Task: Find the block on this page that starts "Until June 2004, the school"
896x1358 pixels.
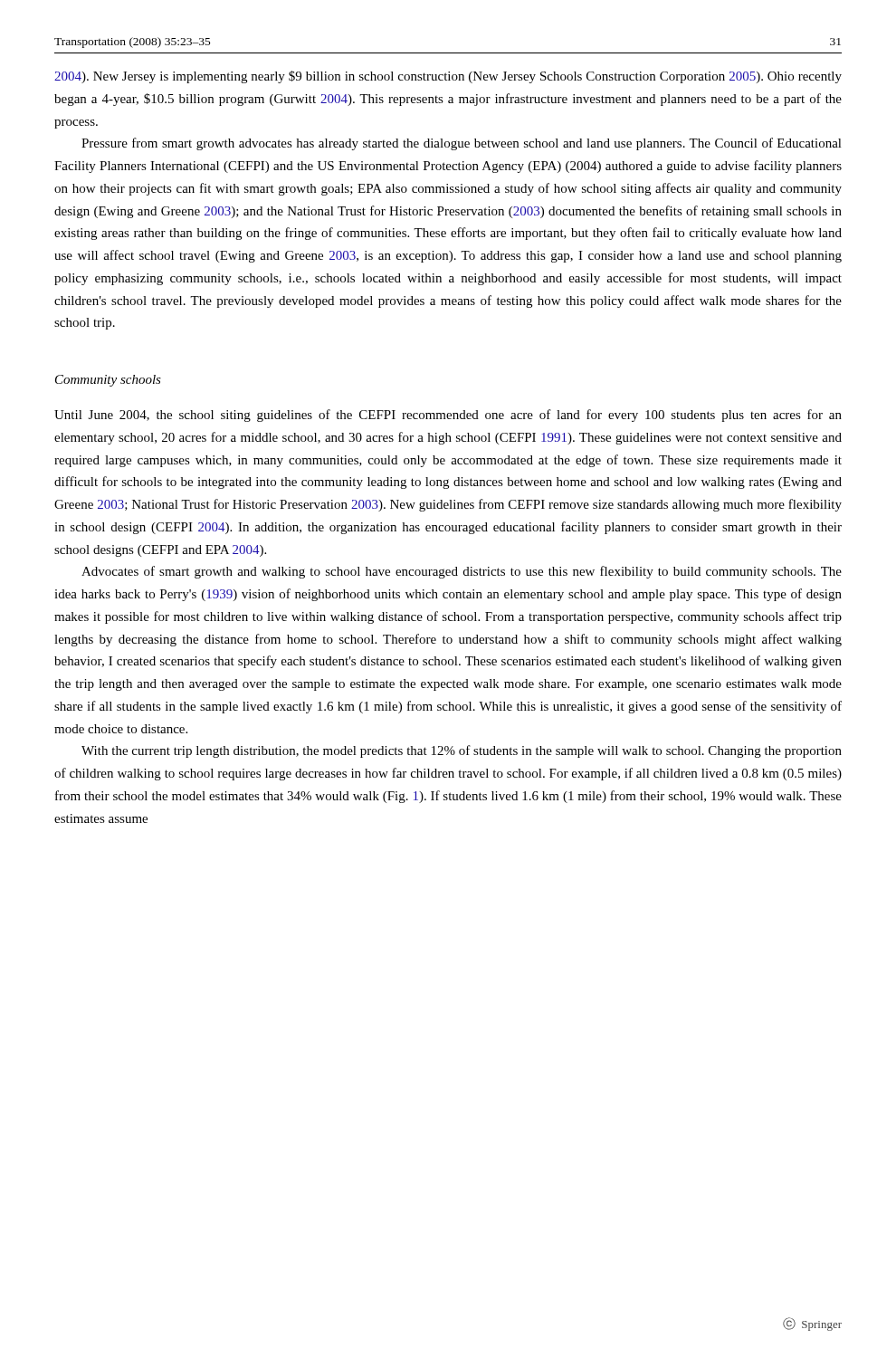Action: [x=448, y=617]
